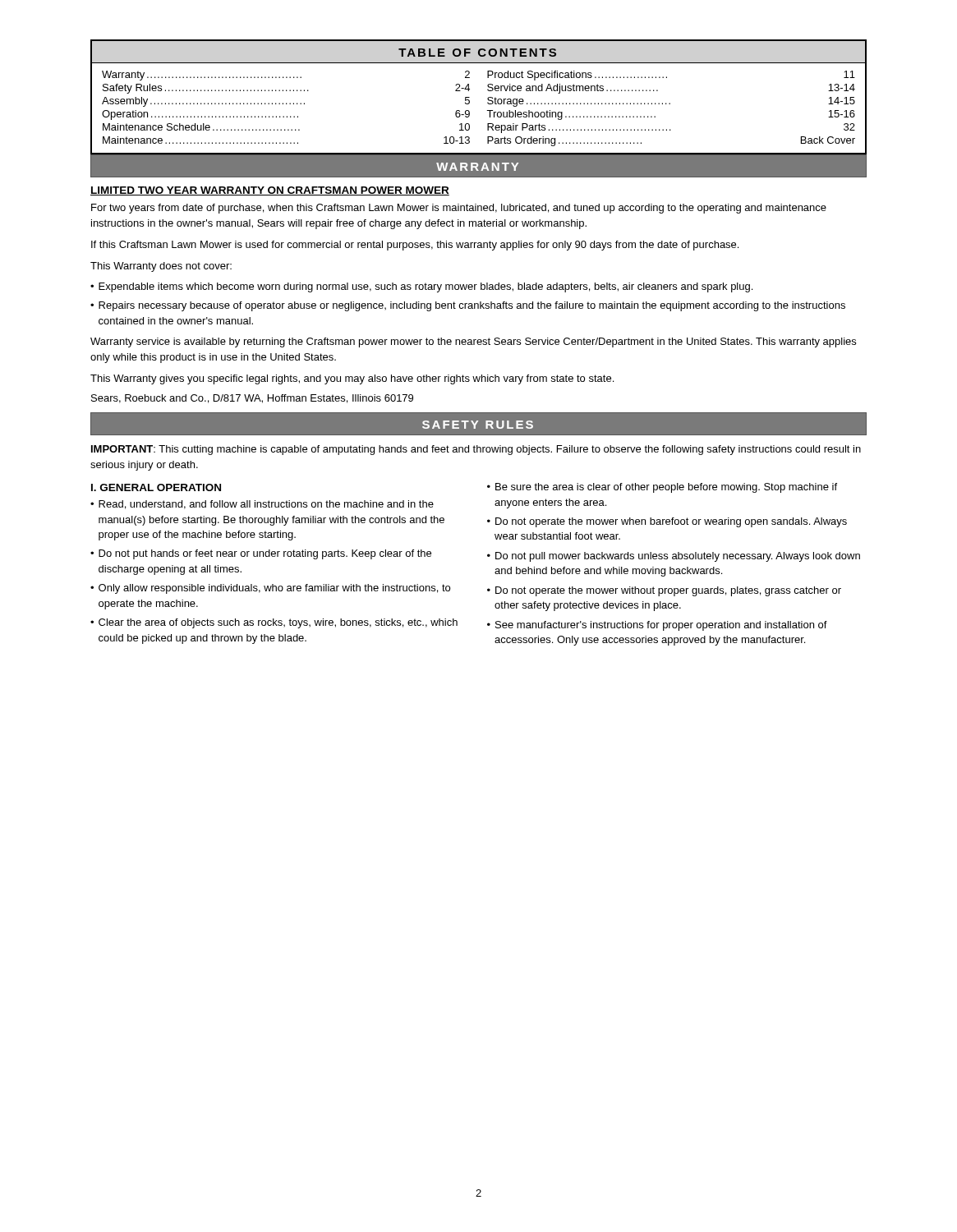957x1232 pixels.
Task: Click on the passage starting "This Warranty does not cover:"
Action: click(161, 265)
